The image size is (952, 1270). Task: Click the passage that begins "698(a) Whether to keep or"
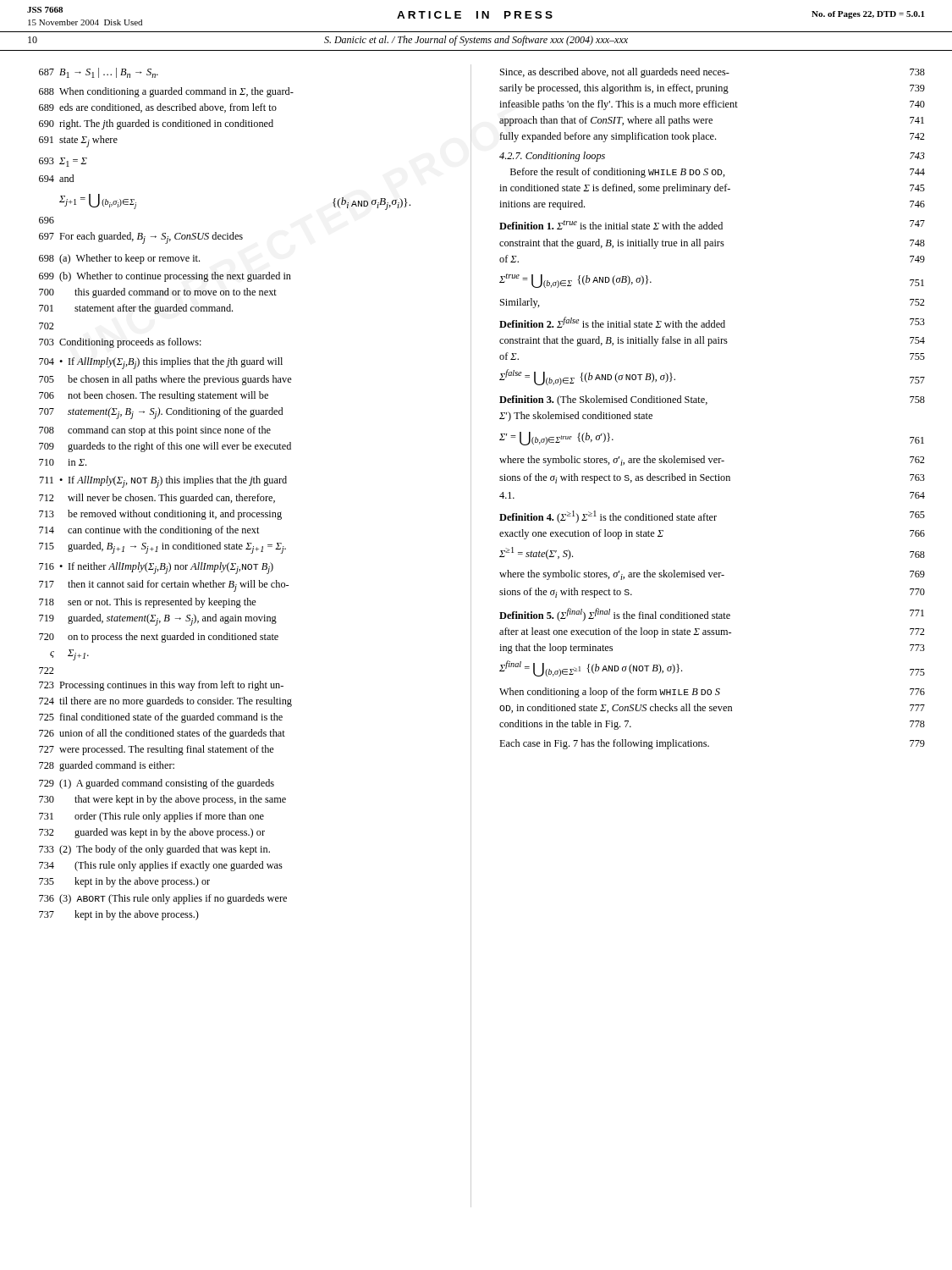click(119, 259)
